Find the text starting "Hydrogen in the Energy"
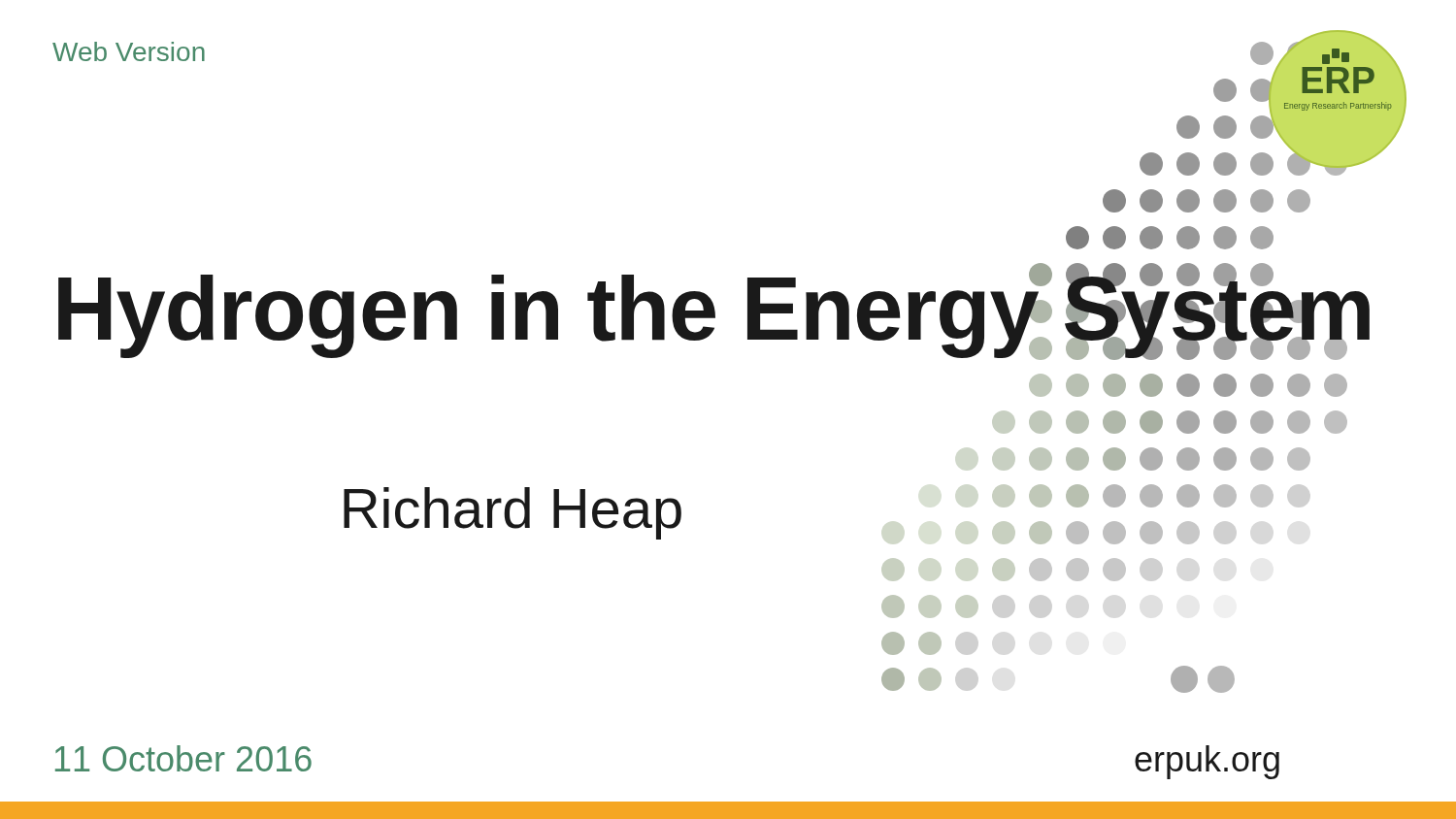The height and width of the screenshot is (819, 1456). (713, 309)
